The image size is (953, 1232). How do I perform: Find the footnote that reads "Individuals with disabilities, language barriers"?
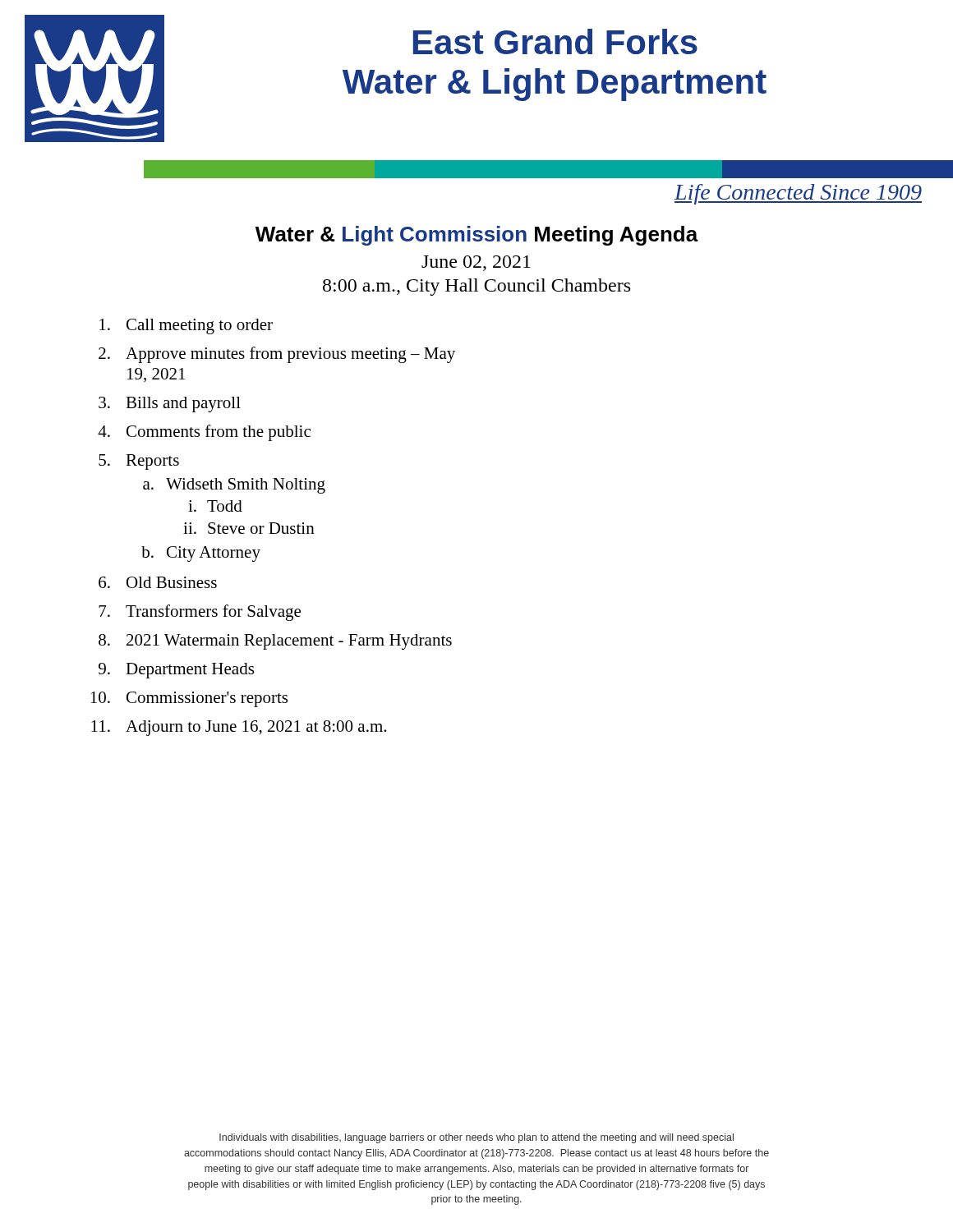coord(476,1169)
